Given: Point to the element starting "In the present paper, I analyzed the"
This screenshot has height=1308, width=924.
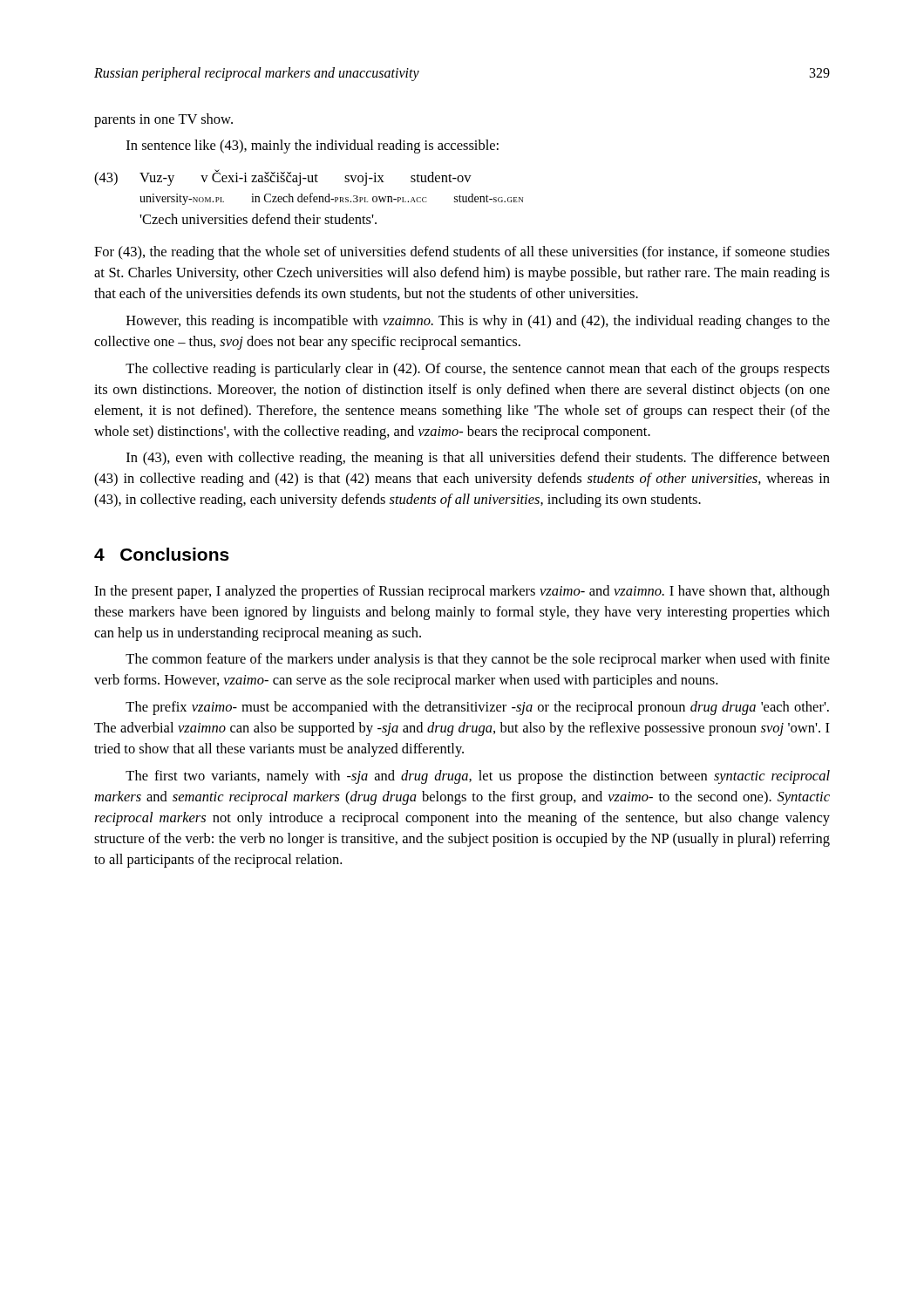Looking at the screenshot, I should point(462,725).
